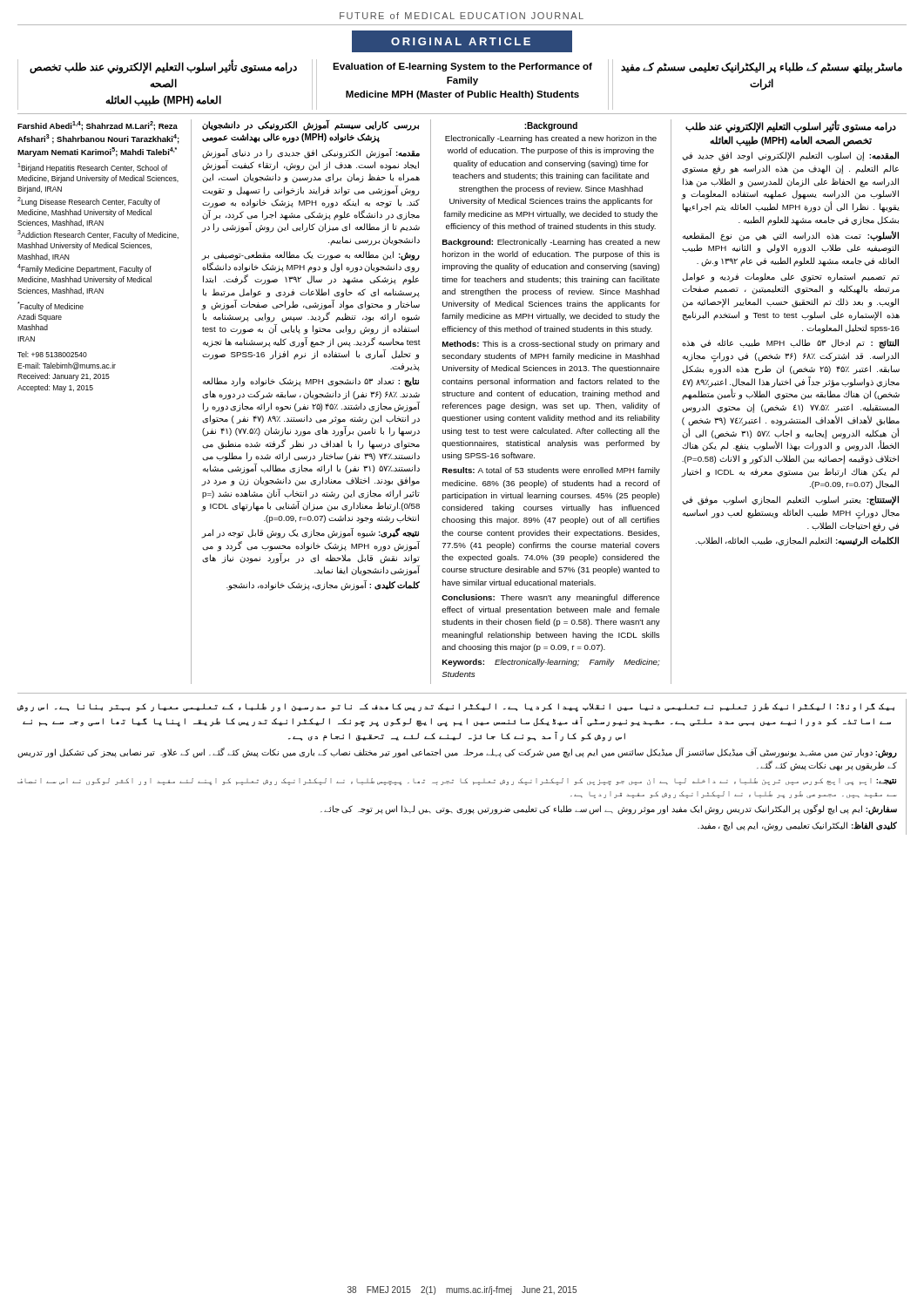The height and width of the screenshot is (1307, 924).
Task: Select the text block that reads "الأسلوب: تمت هذه"
Action: (x=791, y=248)
